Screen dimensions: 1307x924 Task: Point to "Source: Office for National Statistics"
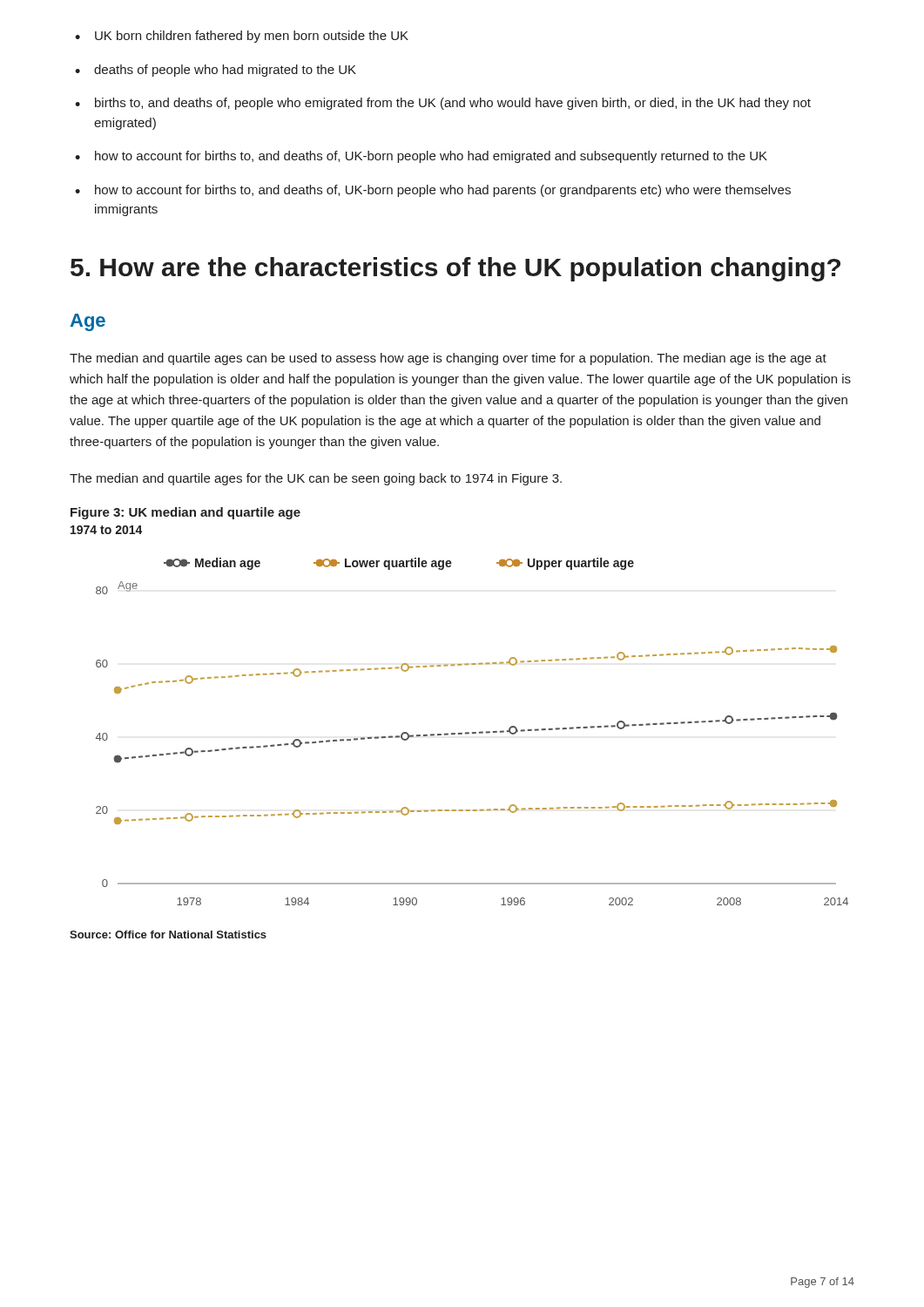pyautogui.click(x=168, y=935)
